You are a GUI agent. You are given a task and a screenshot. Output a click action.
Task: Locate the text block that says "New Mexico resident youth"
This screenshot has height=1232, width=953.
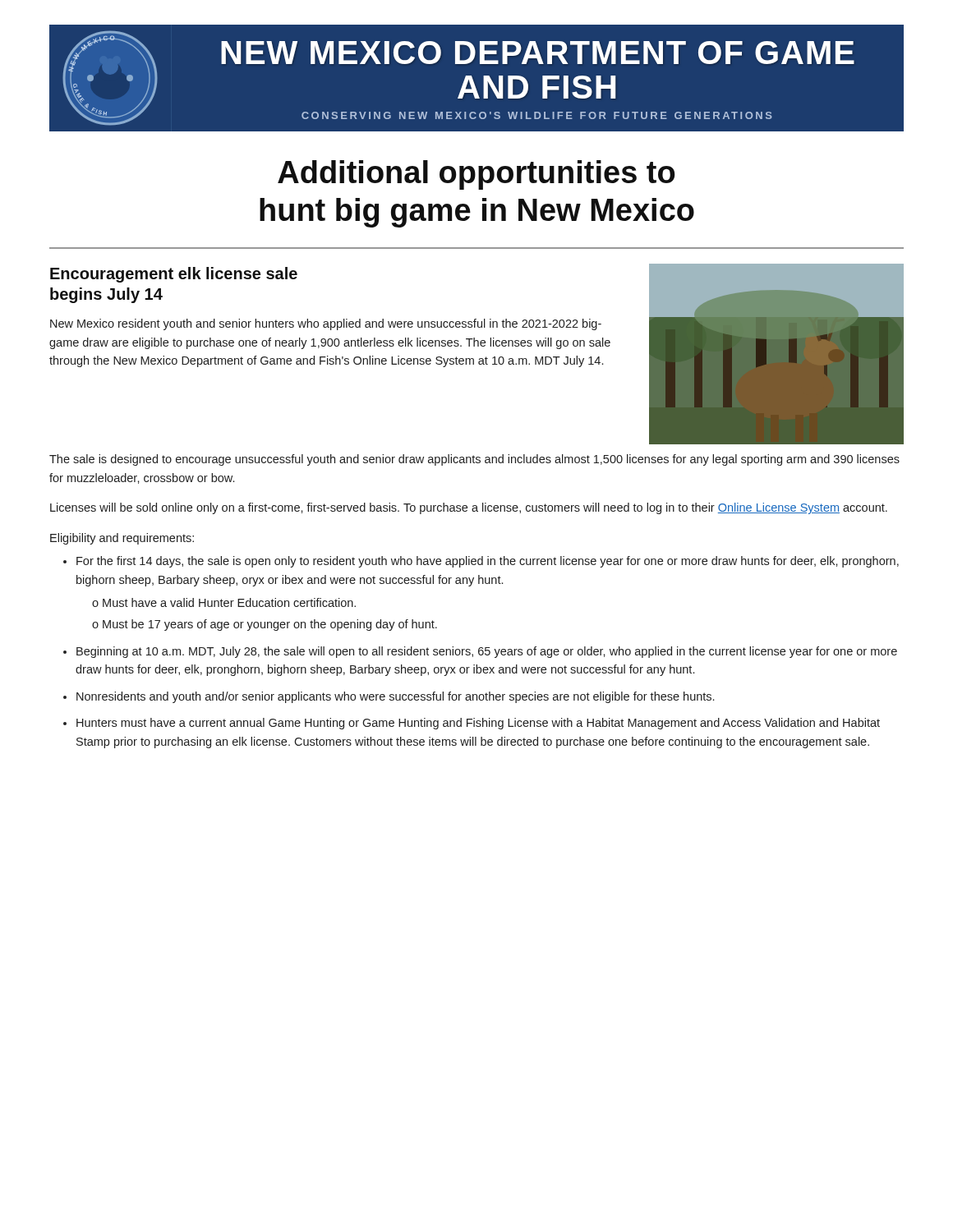pos(330,342)
